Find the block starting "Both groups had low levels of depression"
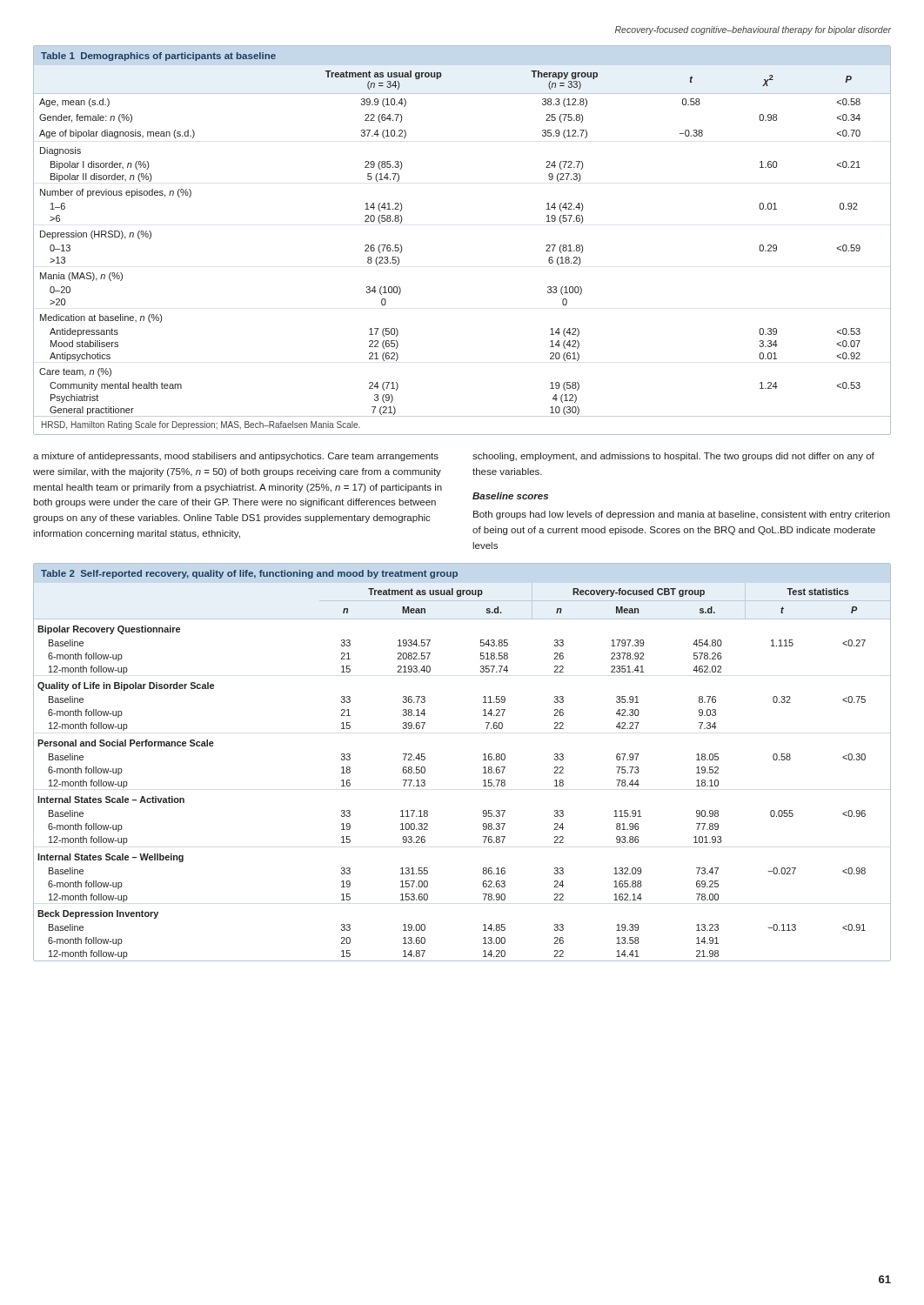Screen dimensions: 1305x924 point(681,530)
